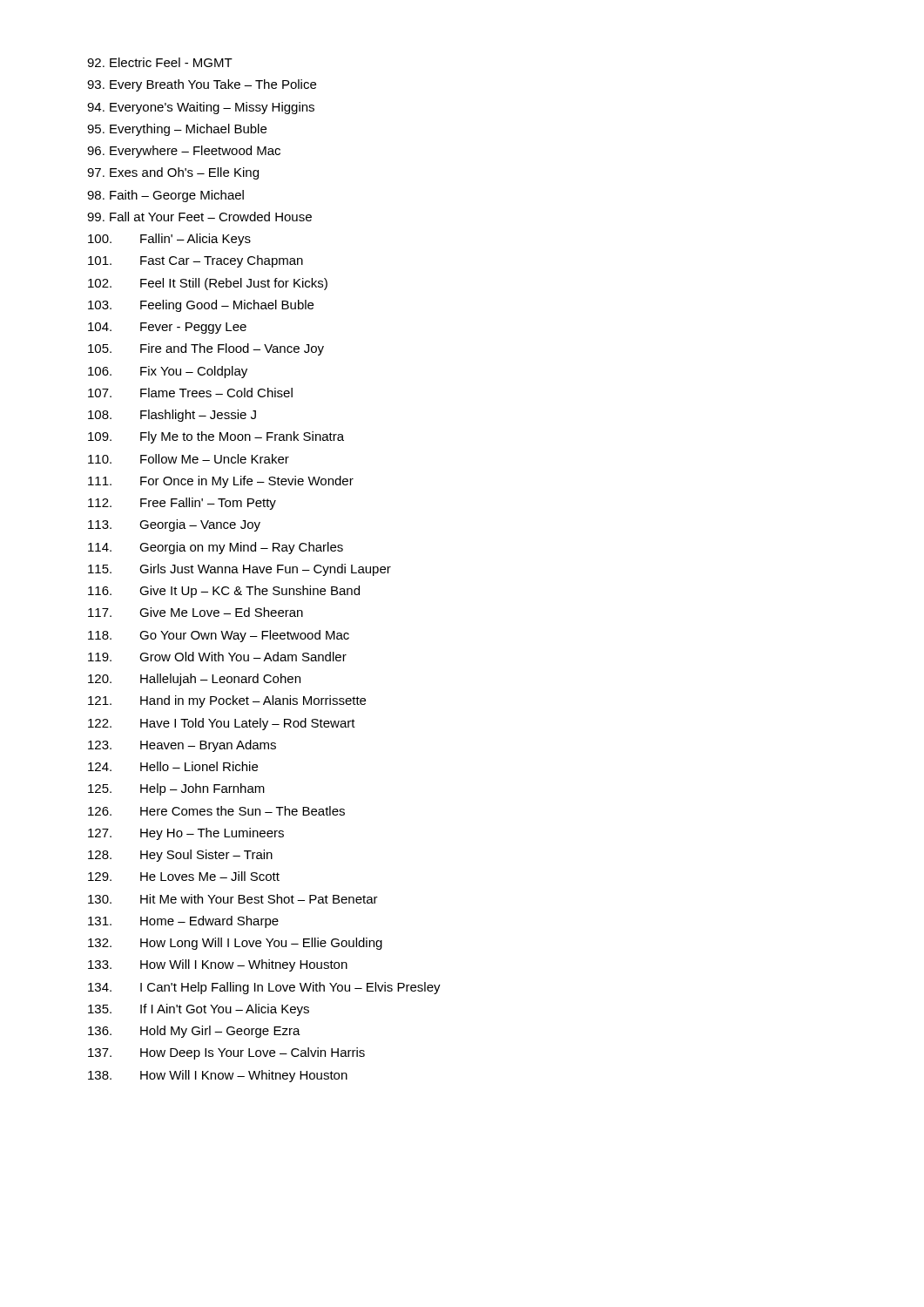Viewport: 924px width, 1307px height.
Task: Click where it says "117. Give Me Love – Ed Sheeran"
Action: (196, 612)
